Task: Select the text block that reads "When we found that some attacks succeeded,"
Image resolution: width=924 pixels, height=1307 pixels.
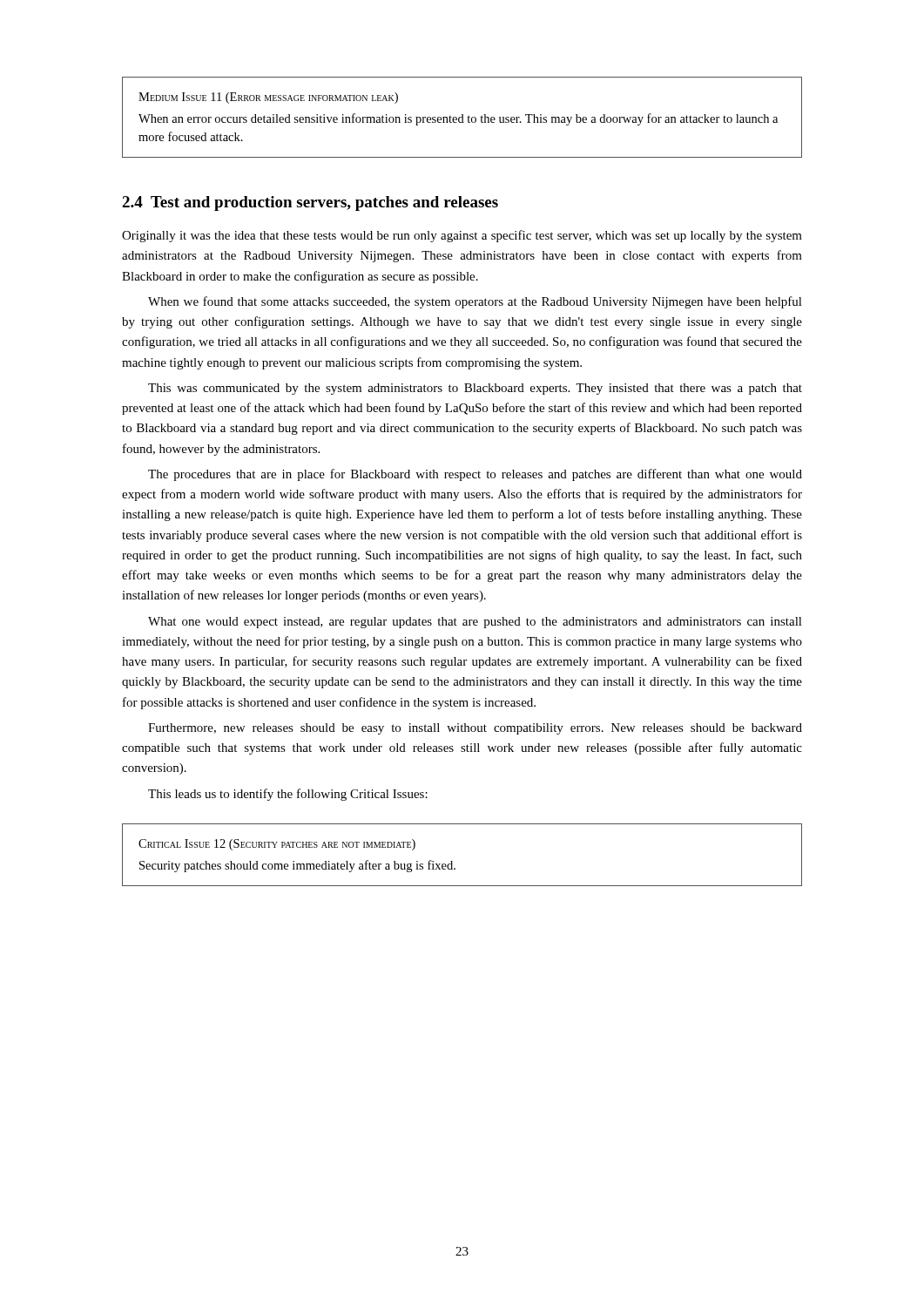Action: click(462, 332)
